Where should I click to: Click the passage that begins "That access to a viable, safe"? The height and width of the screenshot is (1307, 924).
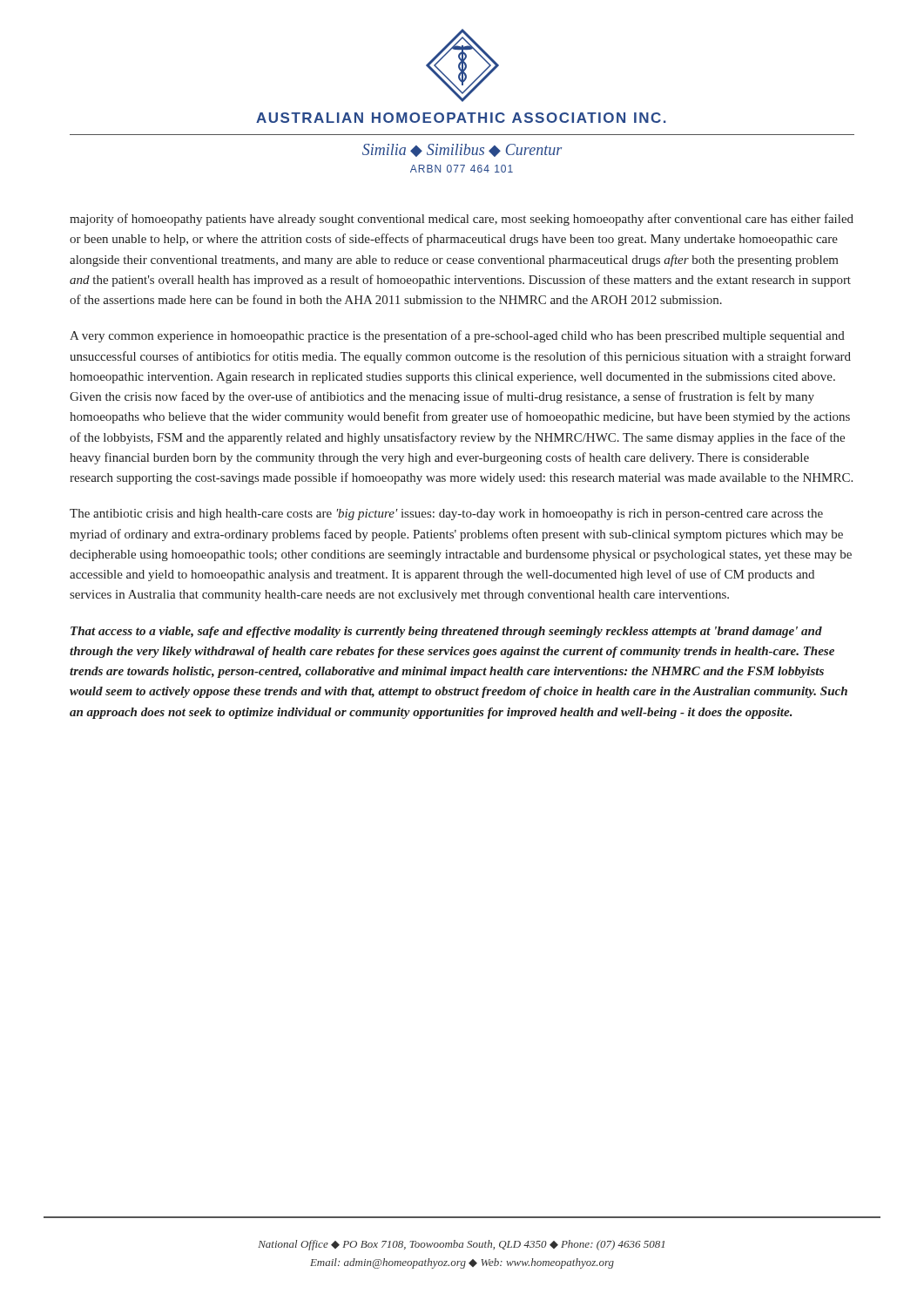pos(459,671)
